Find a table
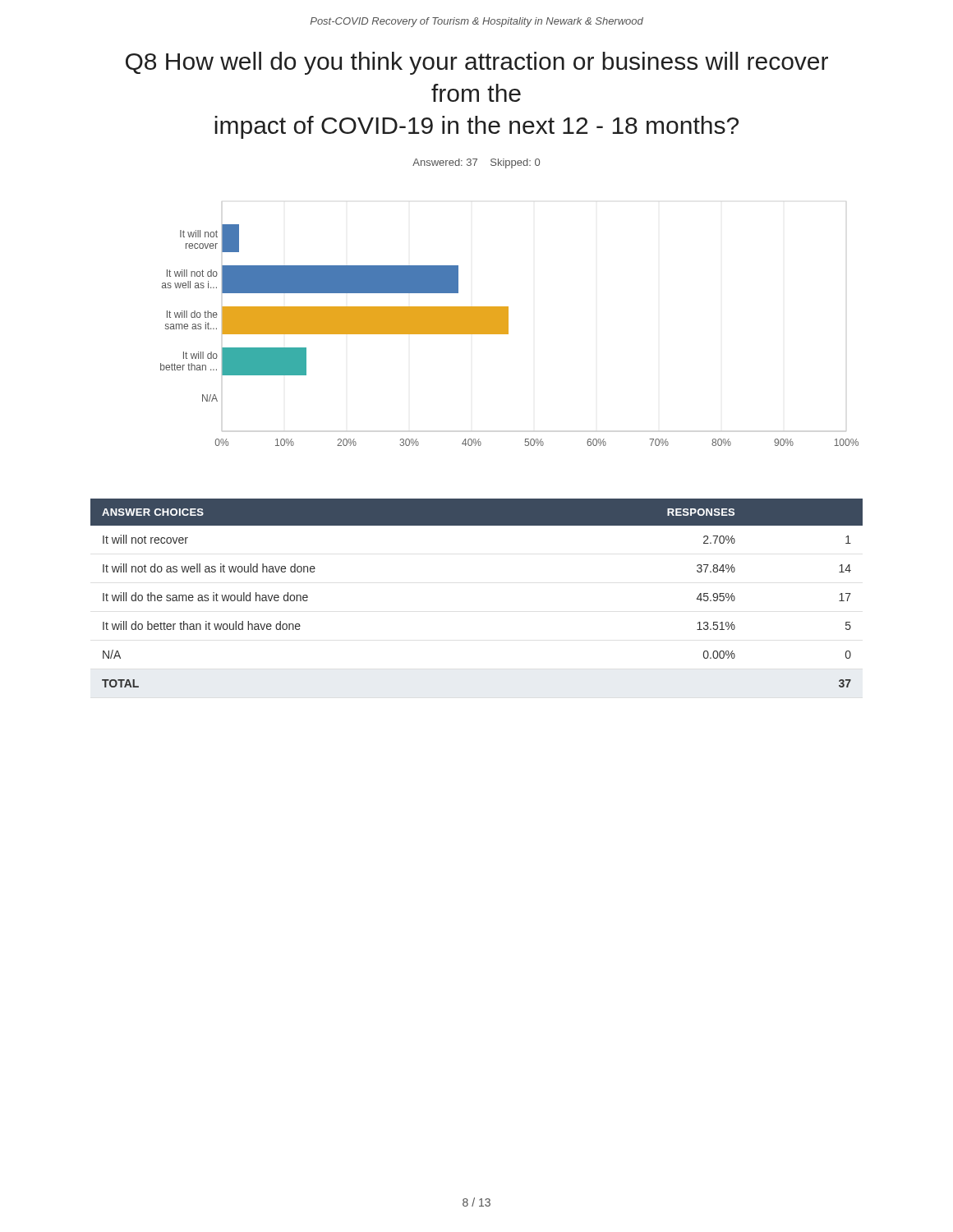The height and width of the screenshot is (1232, 953). 476,598
